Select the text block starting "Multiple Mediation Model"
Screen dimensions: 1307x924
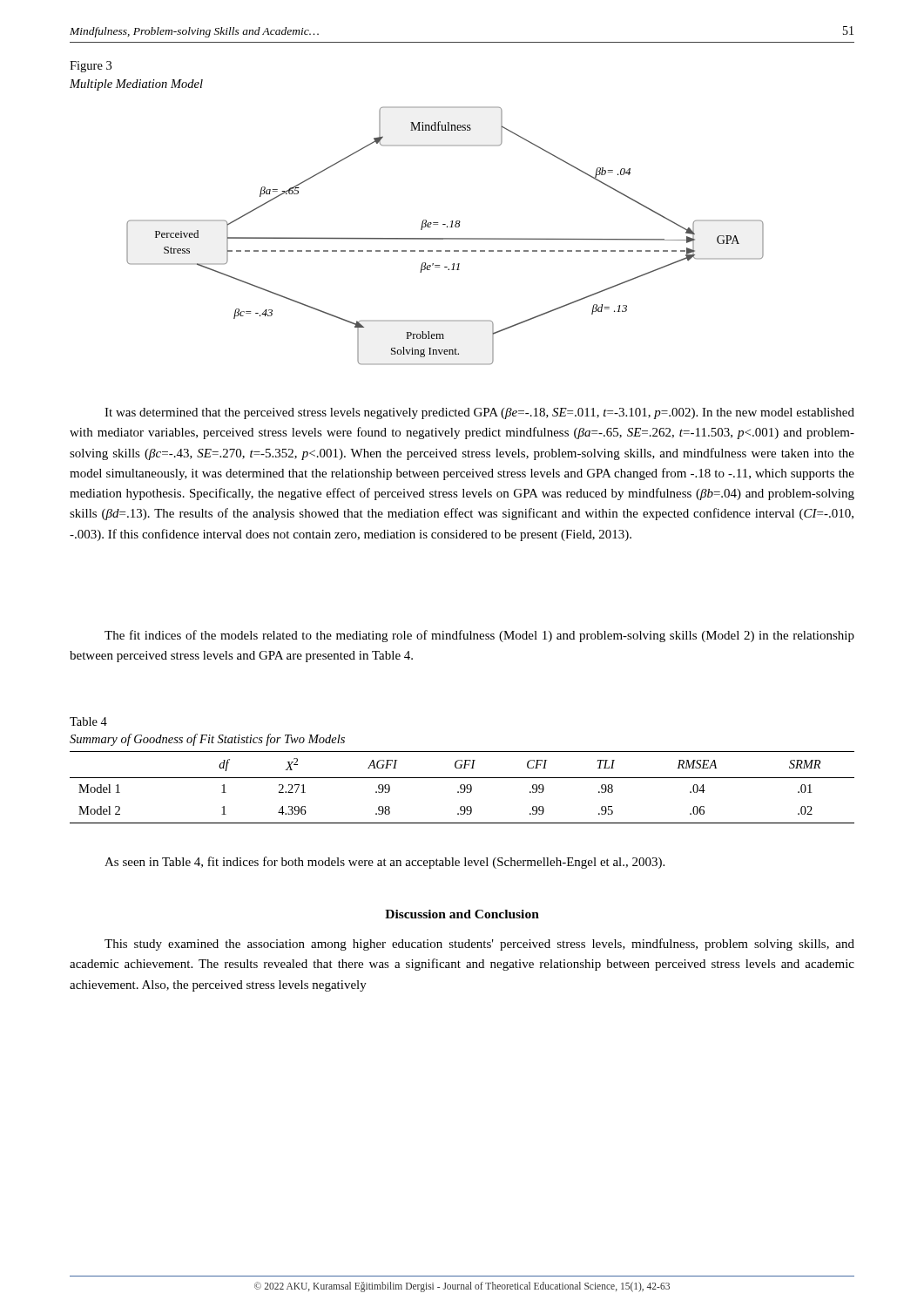point(136,84)
